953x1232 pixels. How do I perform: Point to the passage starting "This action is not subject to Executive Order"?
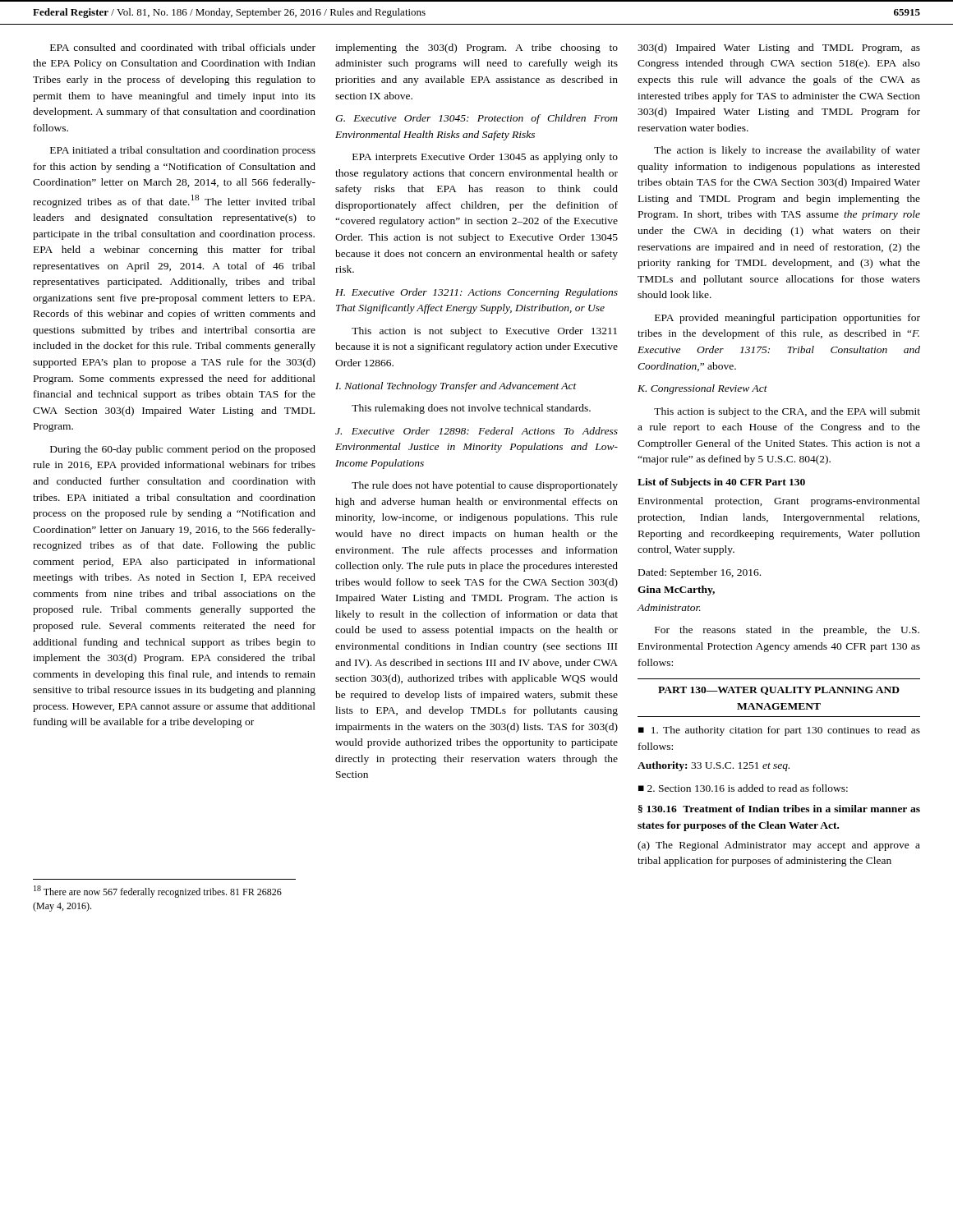(476, 347)
